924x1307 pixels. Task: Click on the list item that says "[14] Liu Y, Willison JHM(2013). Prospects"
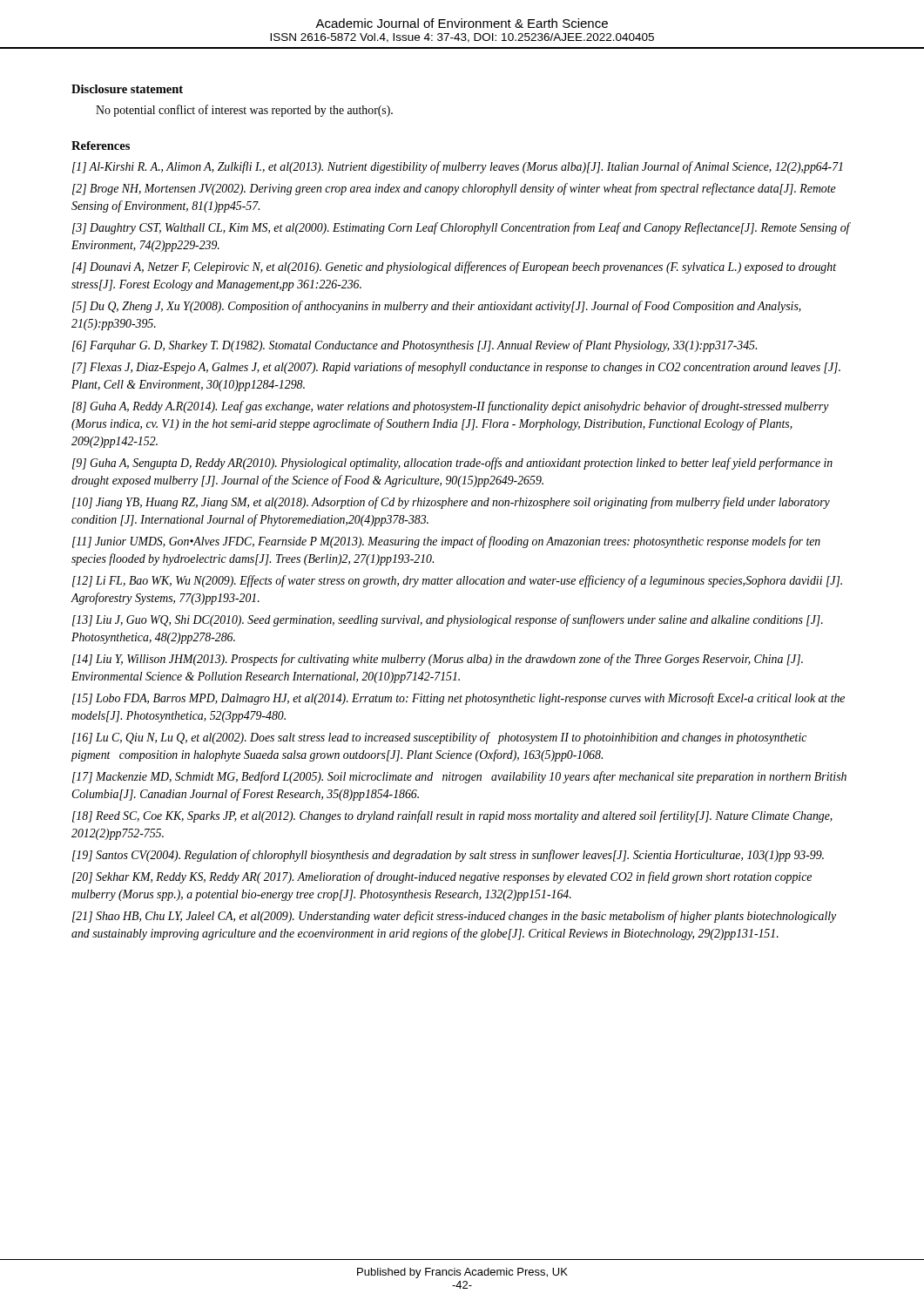pyautogui.click(x=438, y=668)
